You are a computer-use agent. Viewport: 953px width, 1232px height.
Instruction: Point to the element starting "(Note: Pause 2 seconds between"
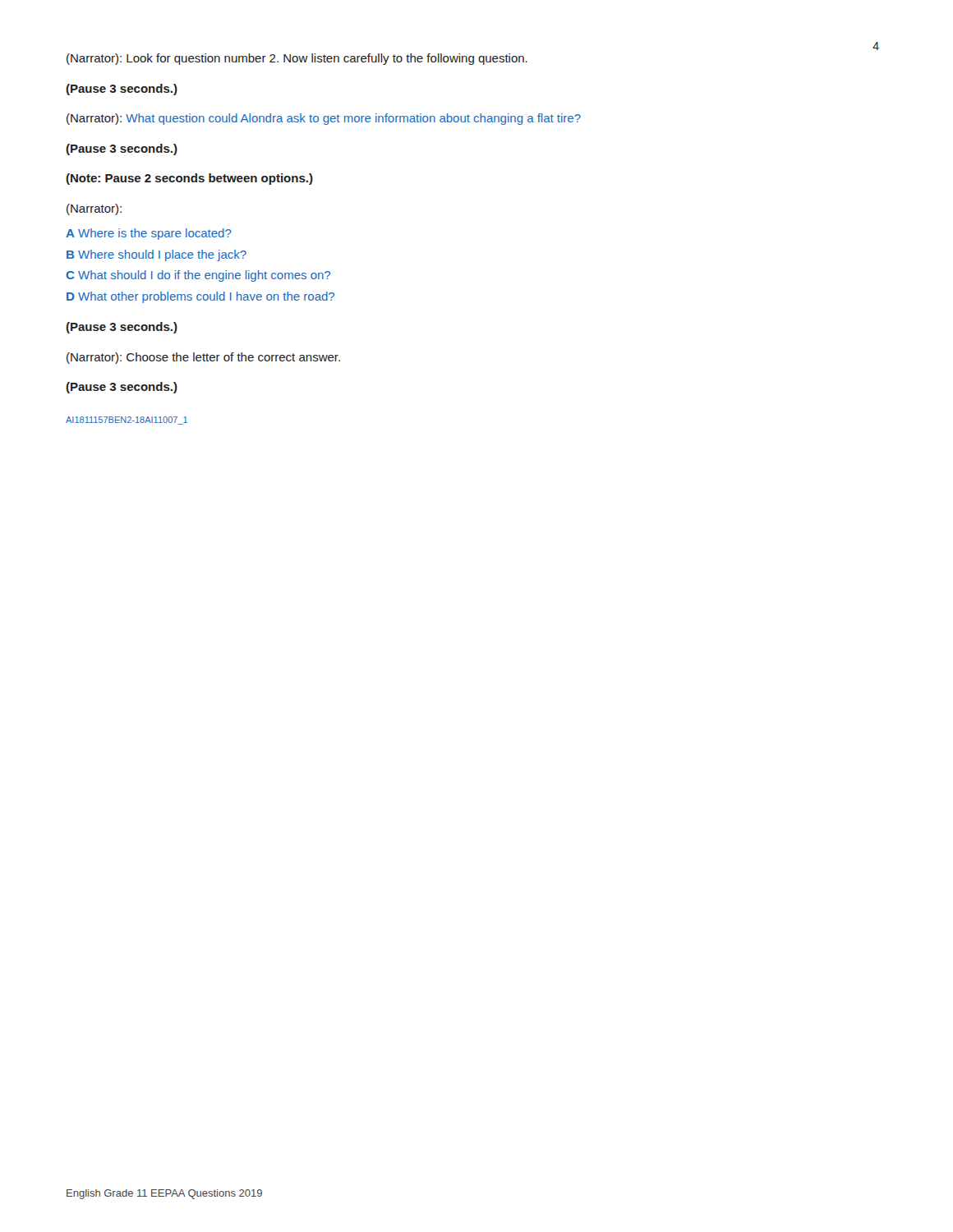(189, 178)
